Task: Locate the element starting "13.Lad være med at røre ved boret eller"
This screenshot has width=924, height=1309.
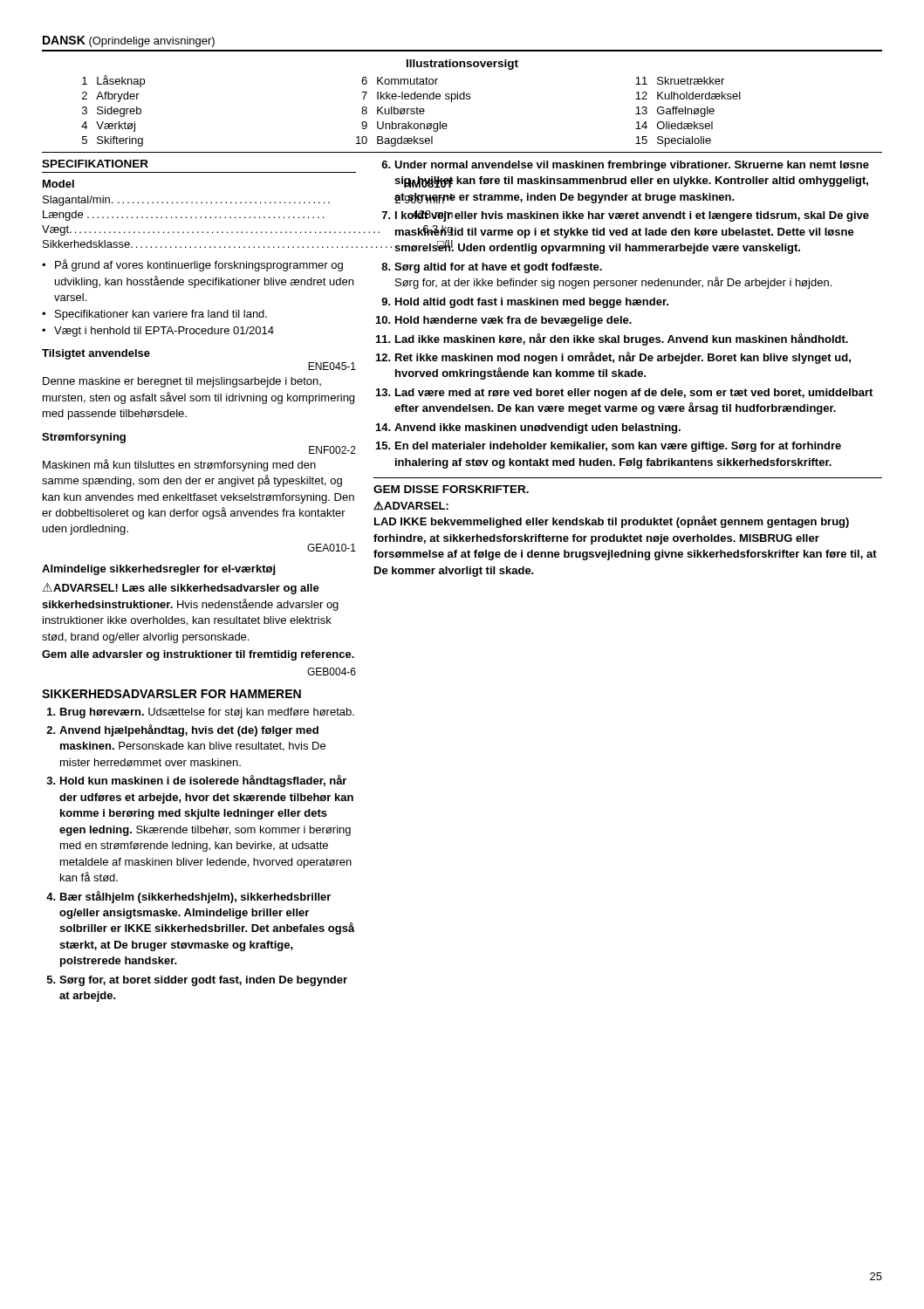Action: pyautogui.click(x=628, y=401)
